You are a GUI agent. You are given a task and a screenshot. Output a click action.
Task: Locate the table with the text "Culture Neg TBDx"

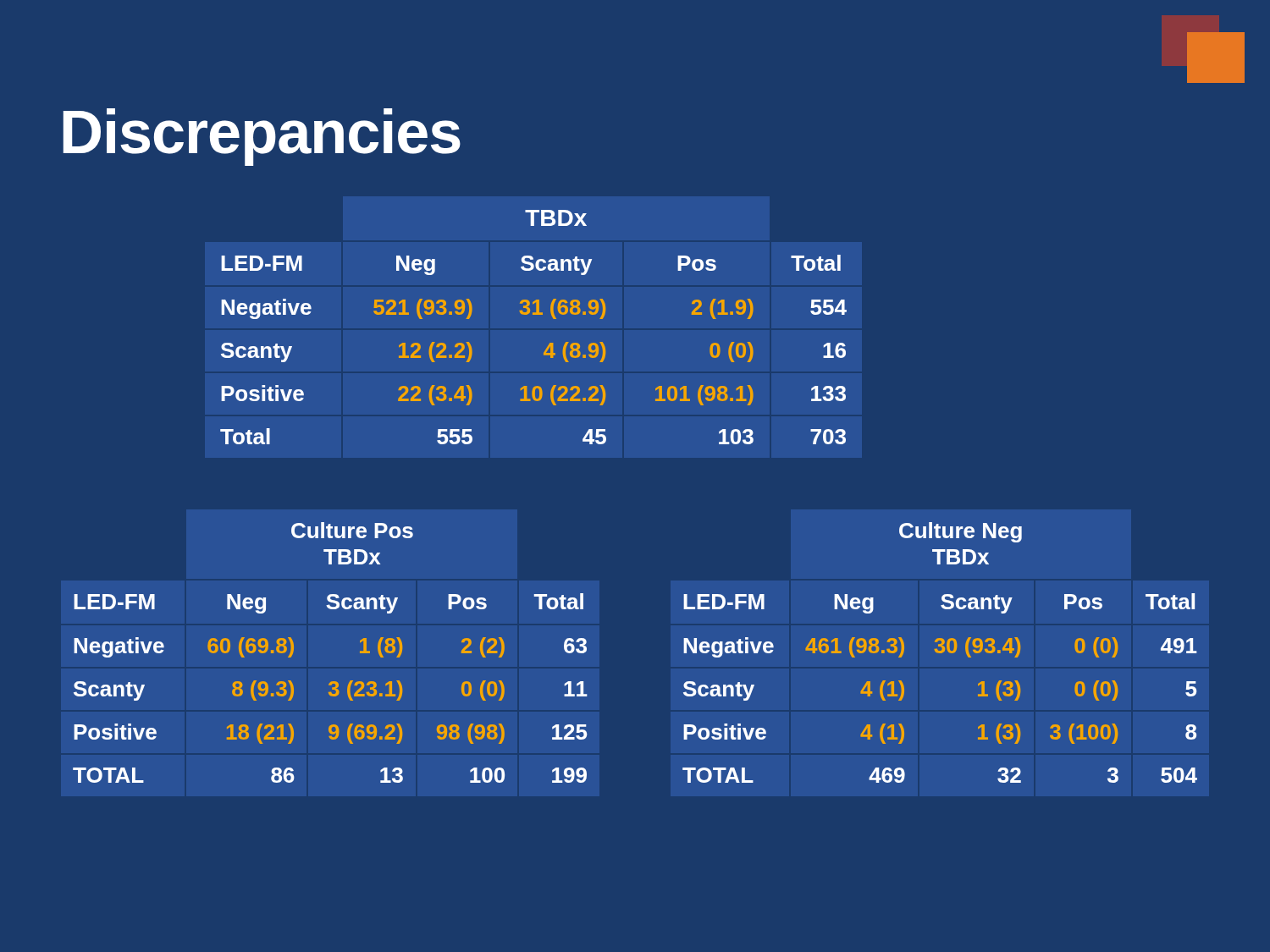pyautogui.click(x=940, y=653)
